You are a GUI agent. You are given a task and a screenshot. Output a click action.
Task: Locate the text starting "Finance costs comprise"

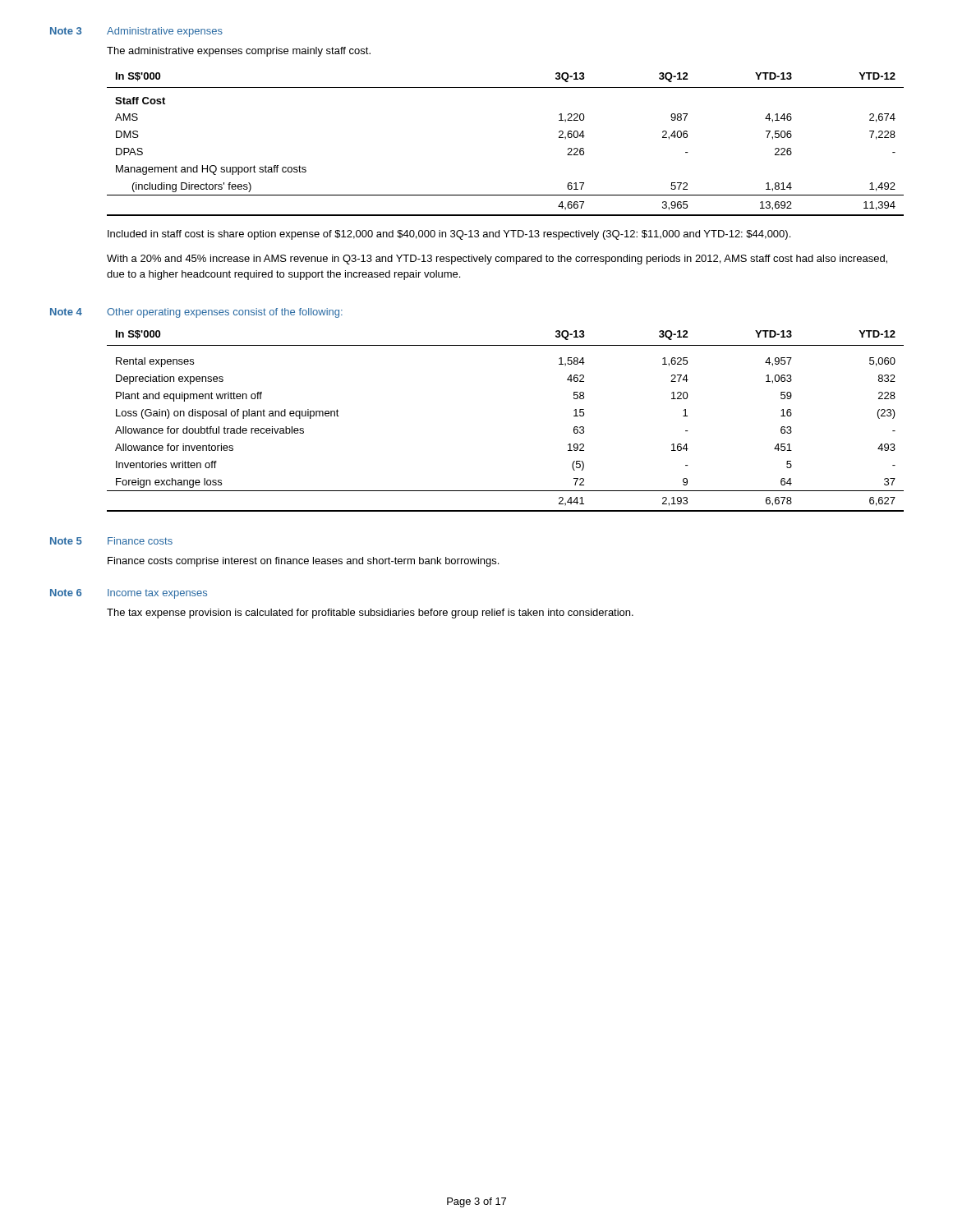tap(303, 560)
